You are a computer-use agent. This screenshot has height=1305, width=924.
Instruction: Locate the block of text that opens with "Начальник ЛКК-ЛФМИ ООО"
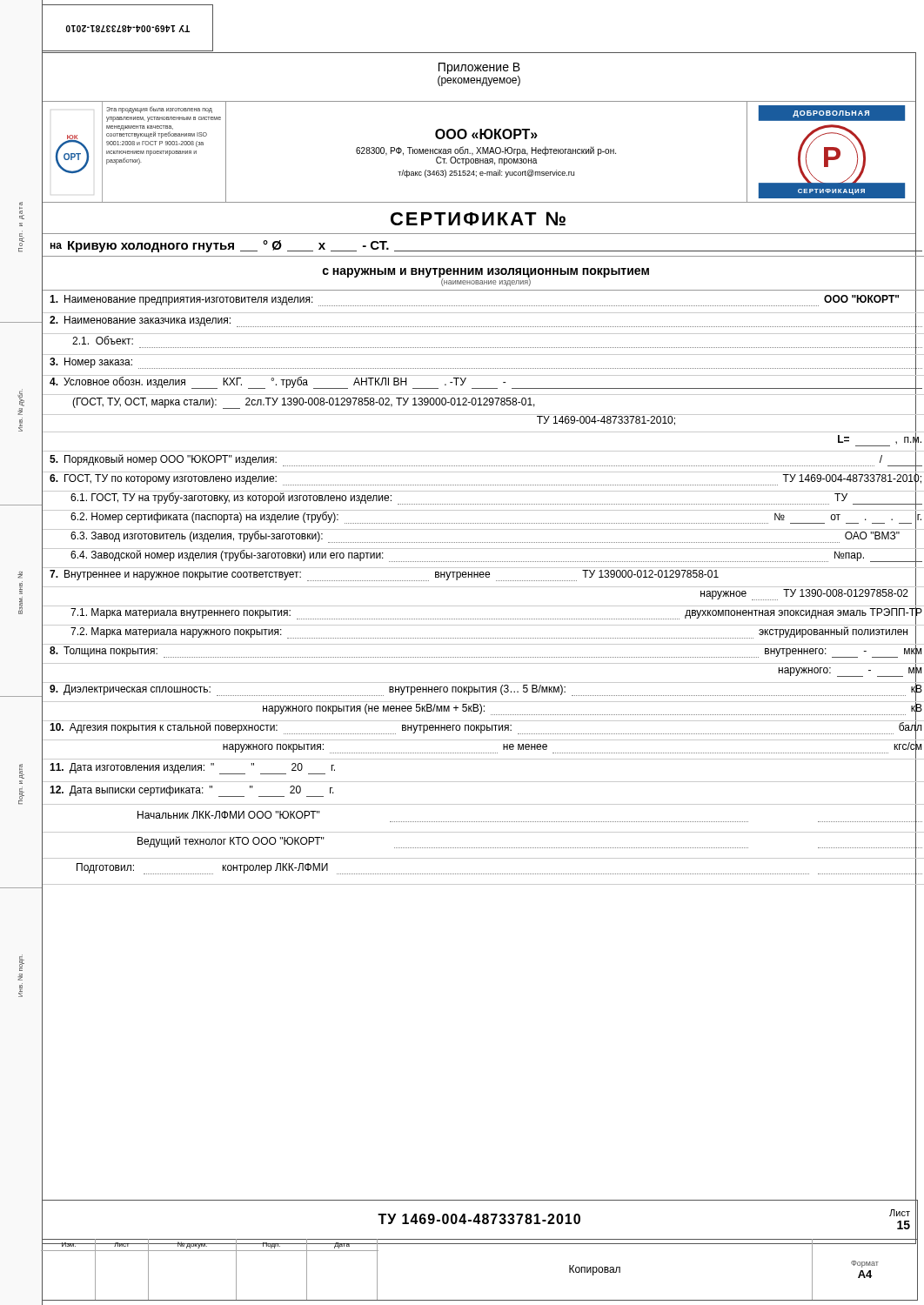pos(486,815)
